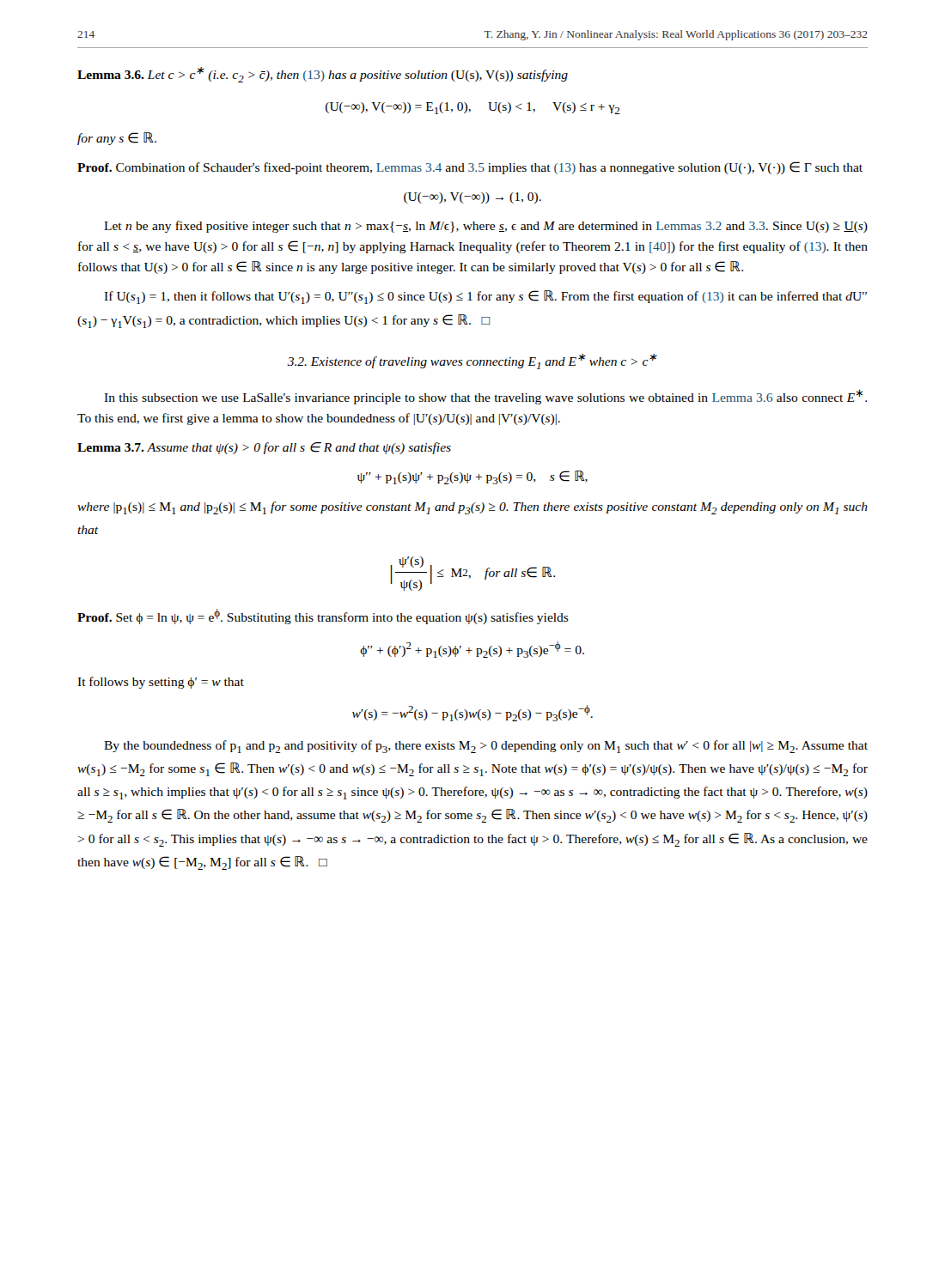
Task: Point to the block beginning "Lemma 3.6. Let c"
Action: click(x=472, y=75)
